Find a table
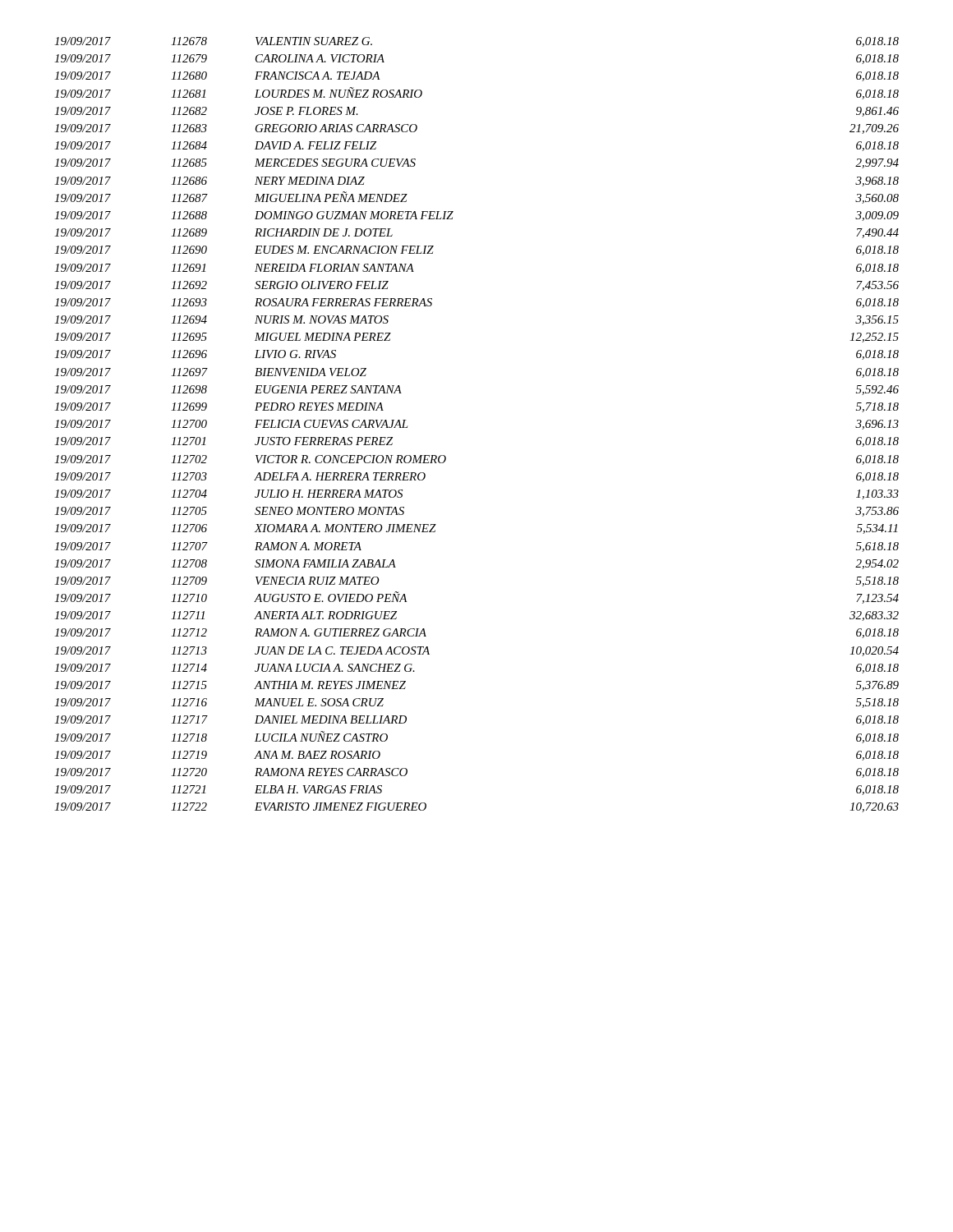The height and width of the screenshot is (1232, 953). [476, 424]
